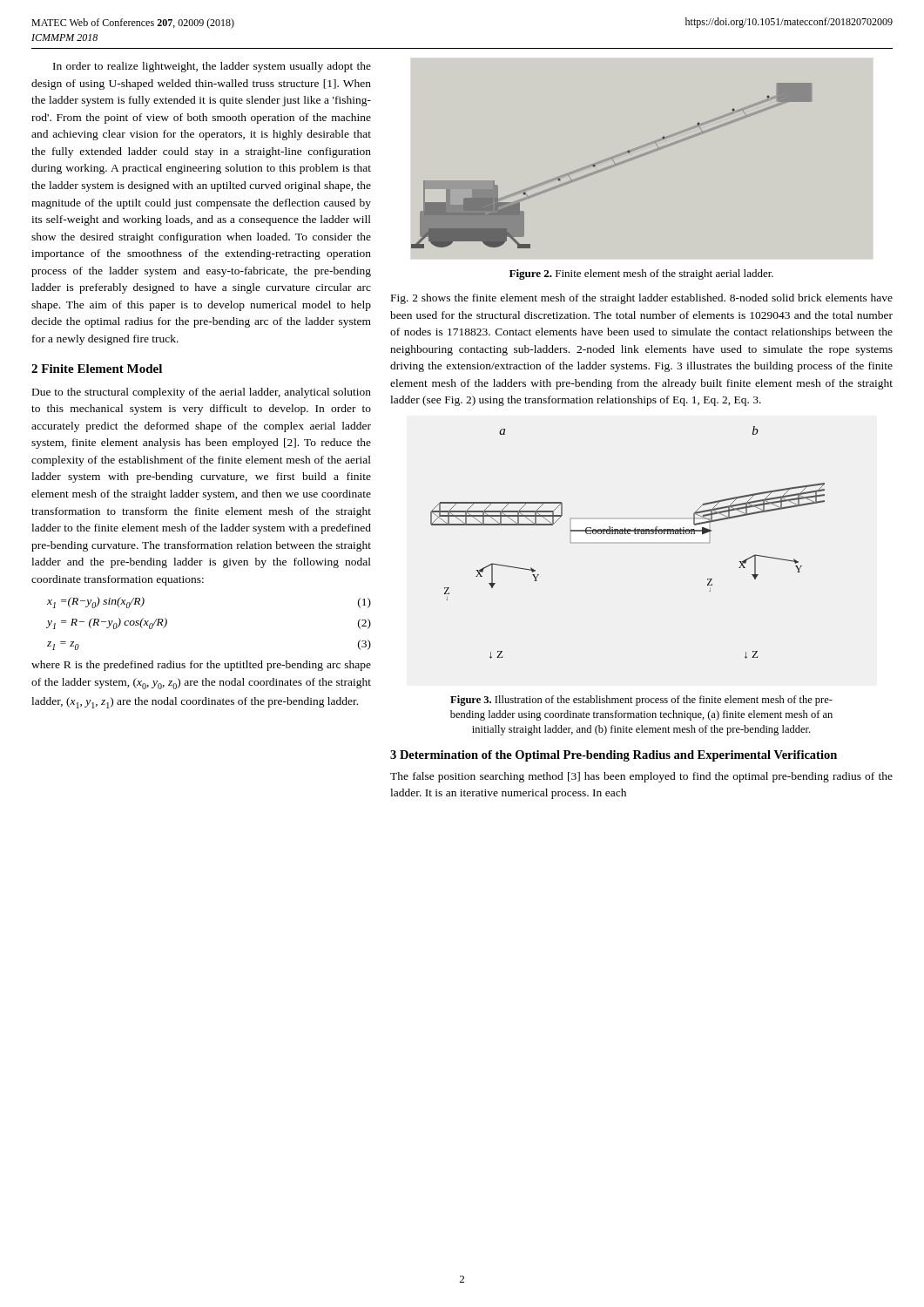The height and width of the screenshot is (1307, 924).
Task: Click on the formula with the text "z1 = z0 (3)"
Action: [x=72, y=644]
